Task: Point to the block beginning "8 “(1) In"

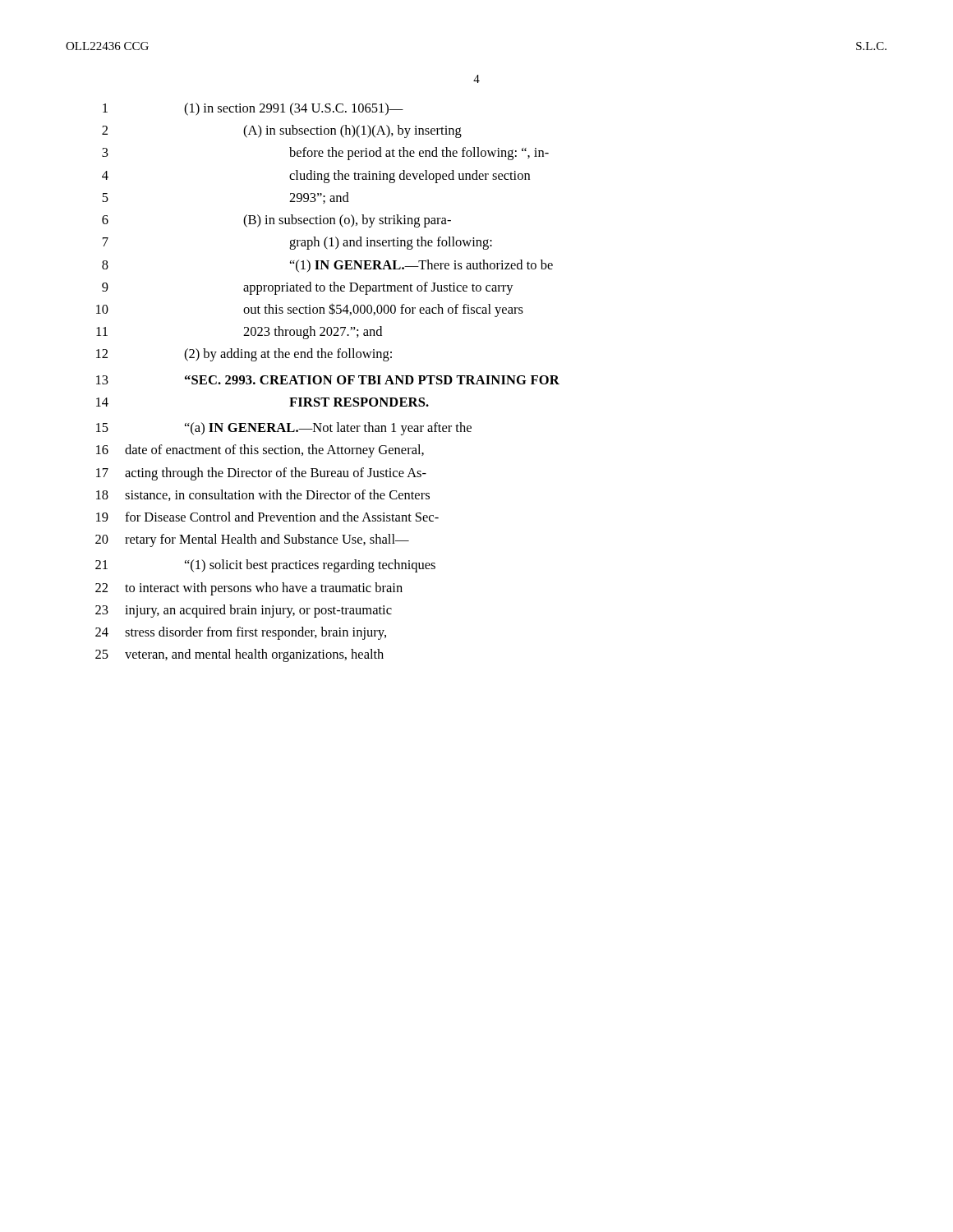Action: (476, 298)
